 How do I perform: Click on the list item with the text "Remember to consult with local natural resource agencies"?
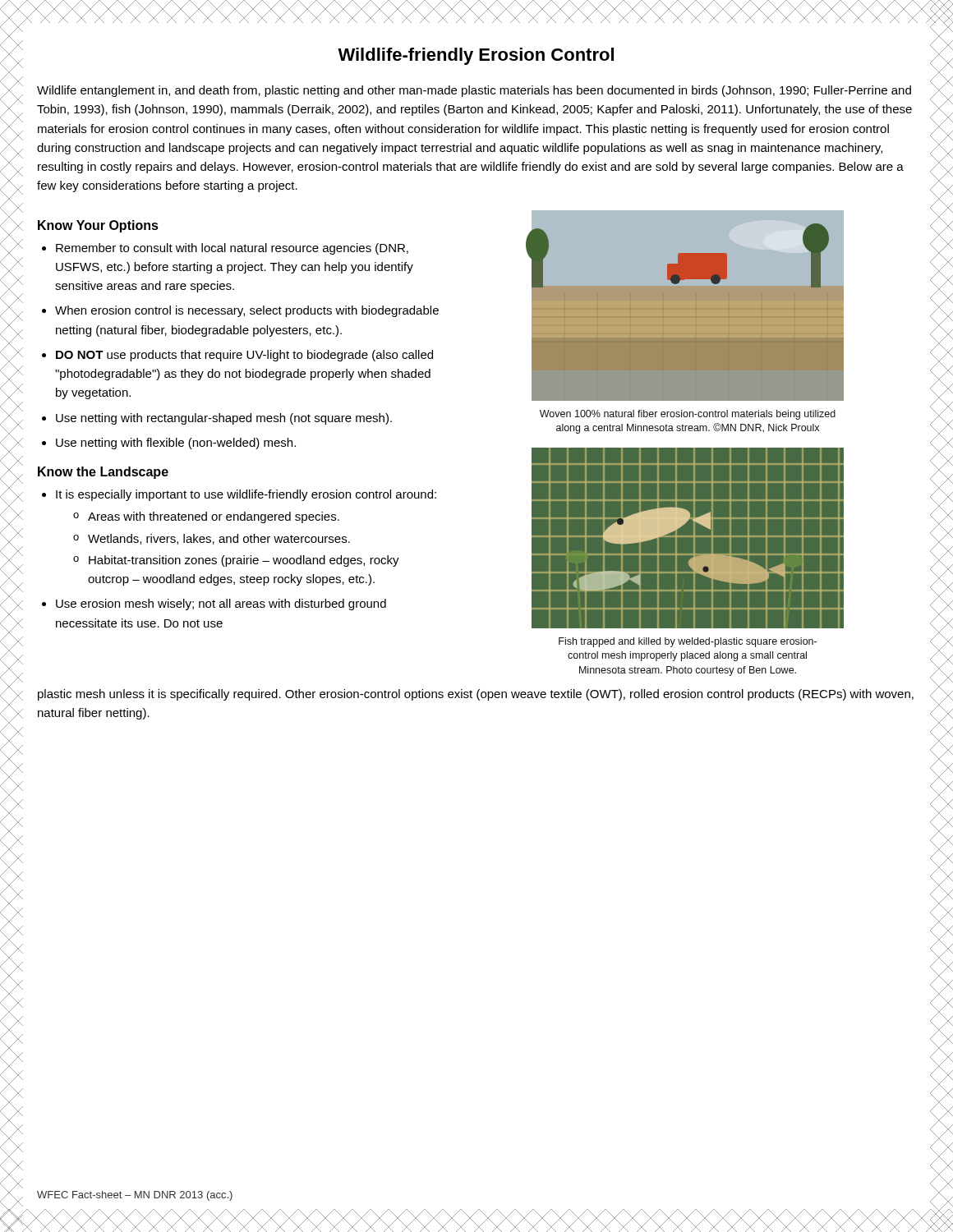(234, 266)
